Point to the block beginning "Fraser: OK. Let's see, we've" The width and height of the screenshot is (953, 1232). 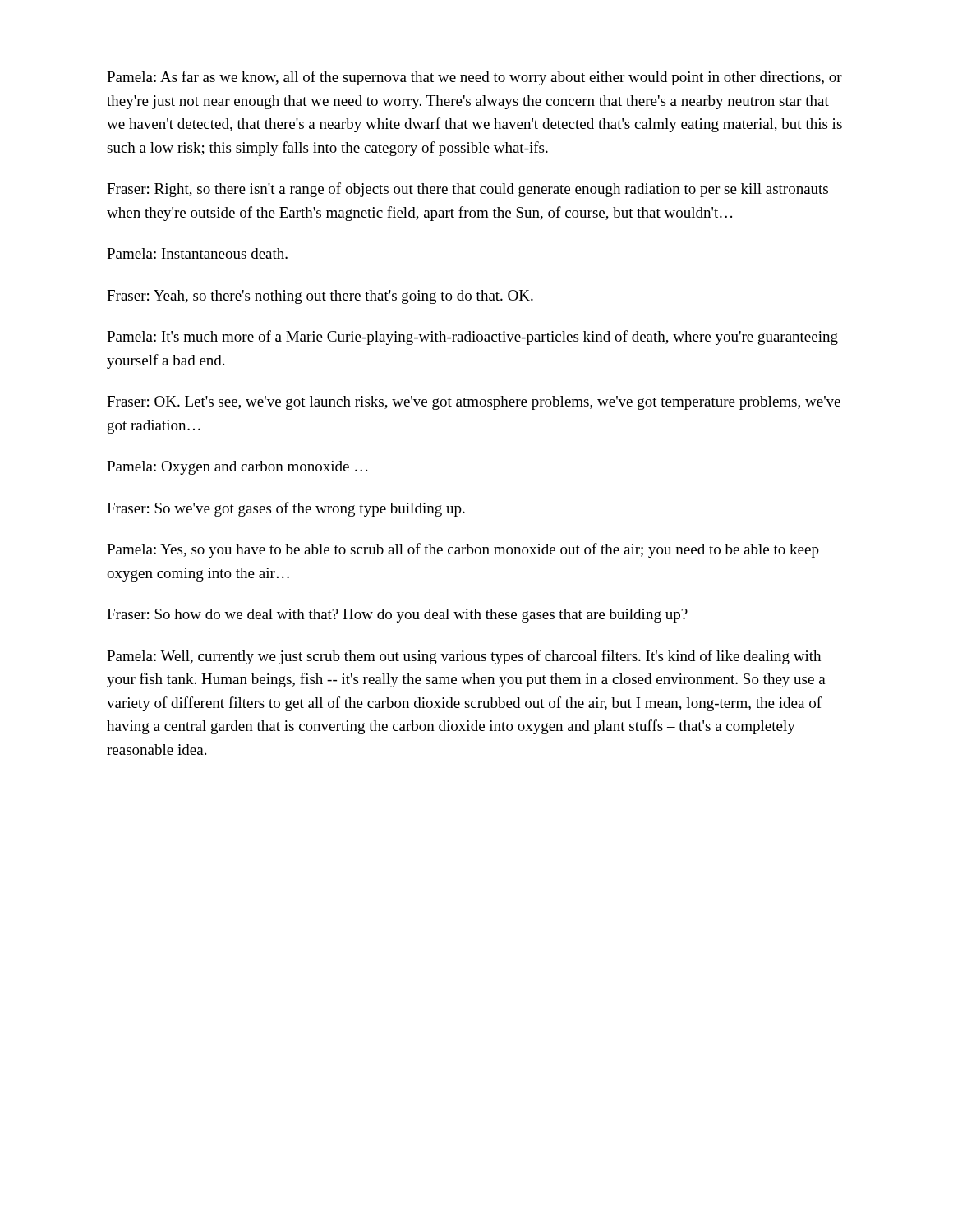pyautogui.click(x=474, y=413)
